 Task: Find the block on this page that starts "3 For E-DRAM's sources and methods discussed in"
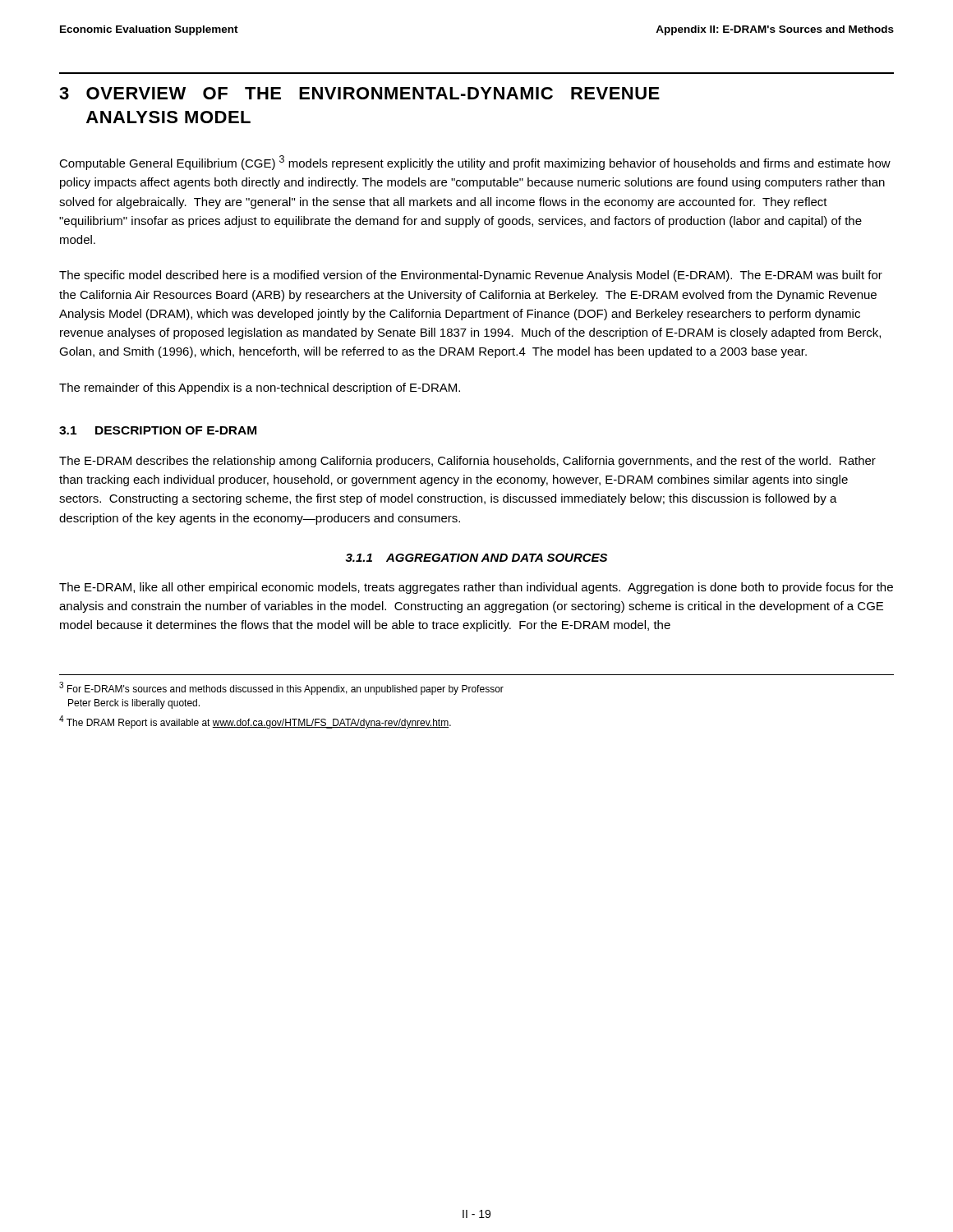click(x=281, y=695)
